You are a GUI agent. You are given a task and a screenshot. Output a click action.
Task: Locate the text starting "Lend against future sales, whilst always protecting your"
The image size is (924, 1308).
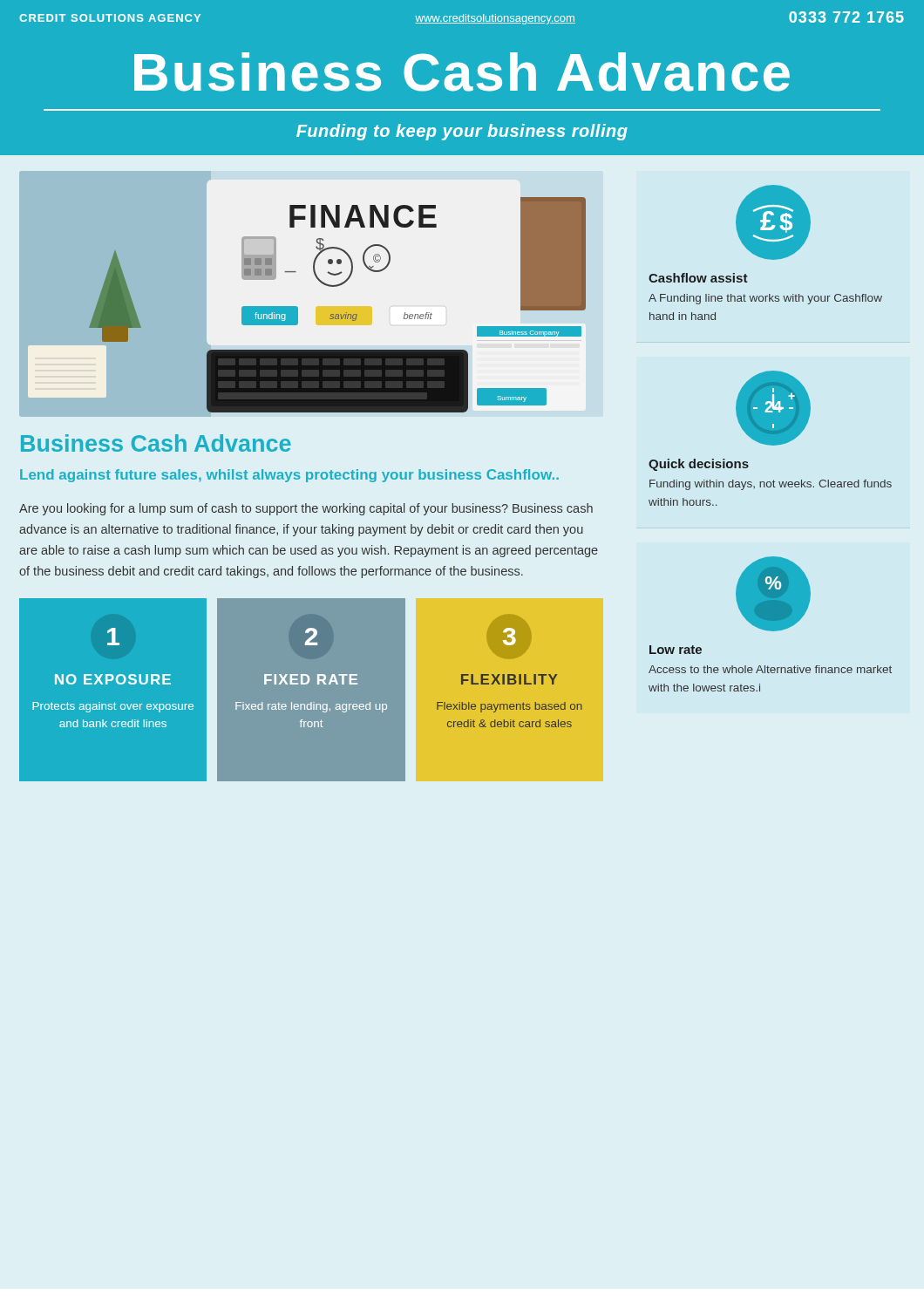pyautogui.click(x=289, y=475)
